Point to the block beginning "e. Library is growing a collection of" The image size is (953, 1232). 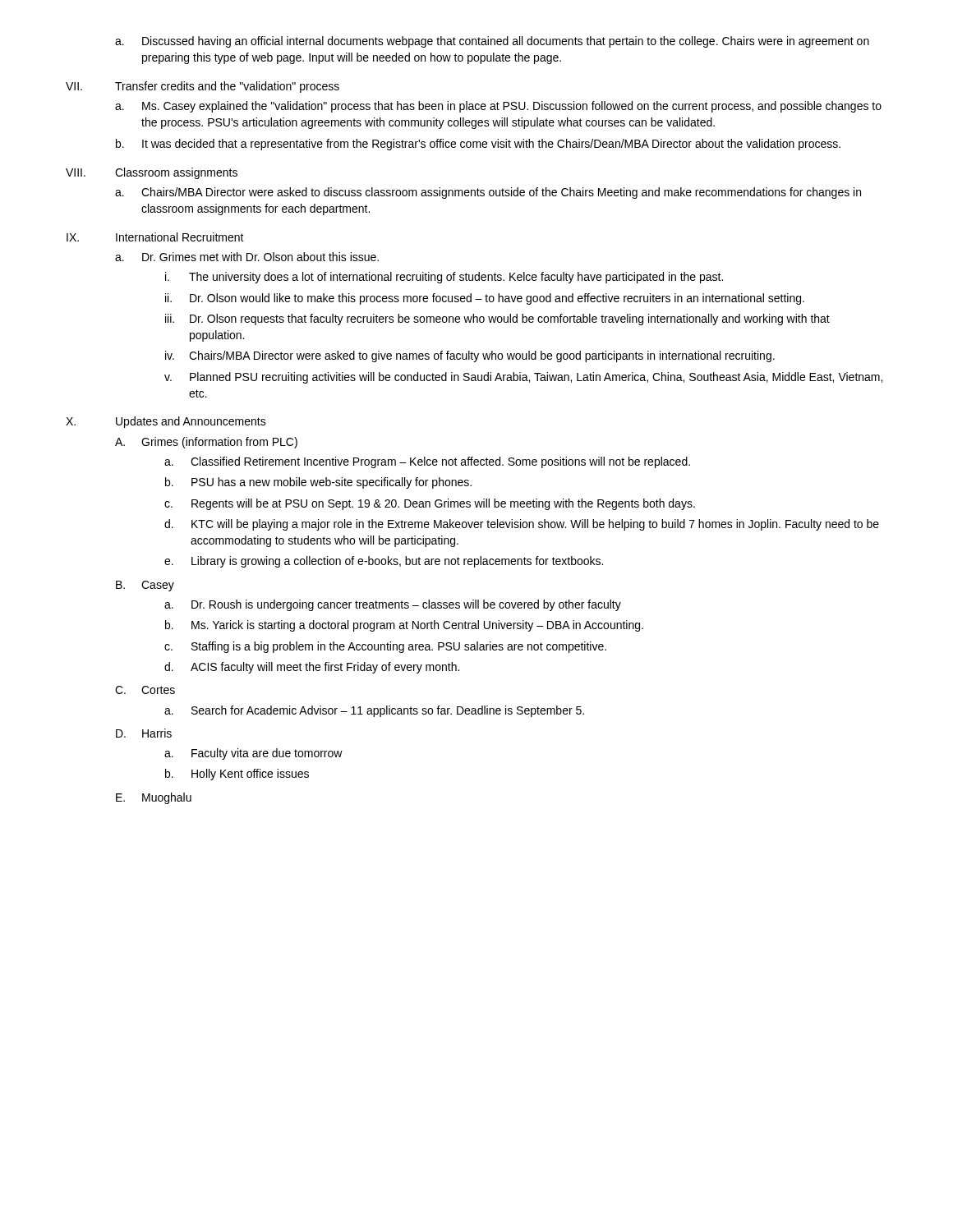526,561
